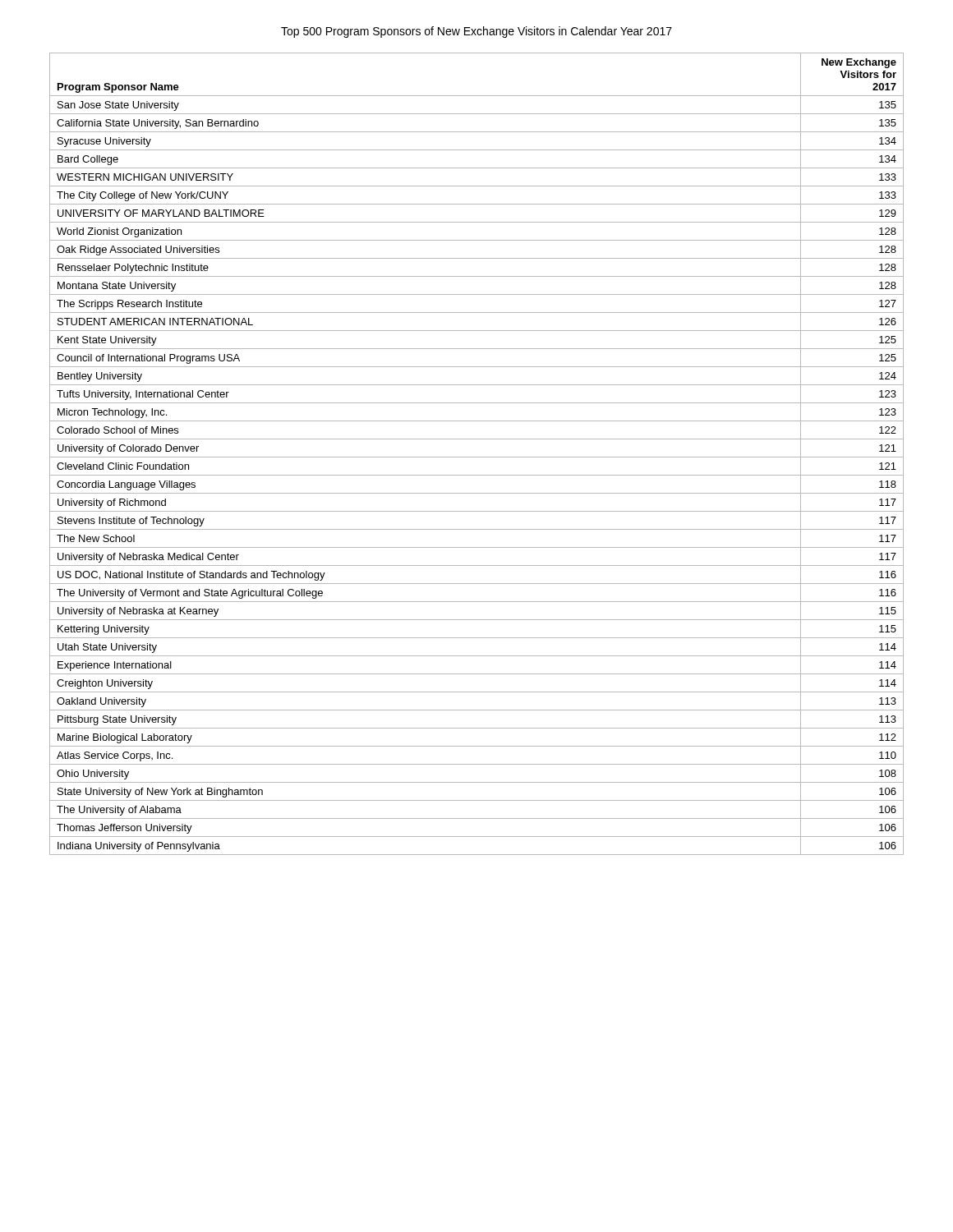Find the table that mentions "Kent State University"
953x1232 pixels.
pos(476,454)
